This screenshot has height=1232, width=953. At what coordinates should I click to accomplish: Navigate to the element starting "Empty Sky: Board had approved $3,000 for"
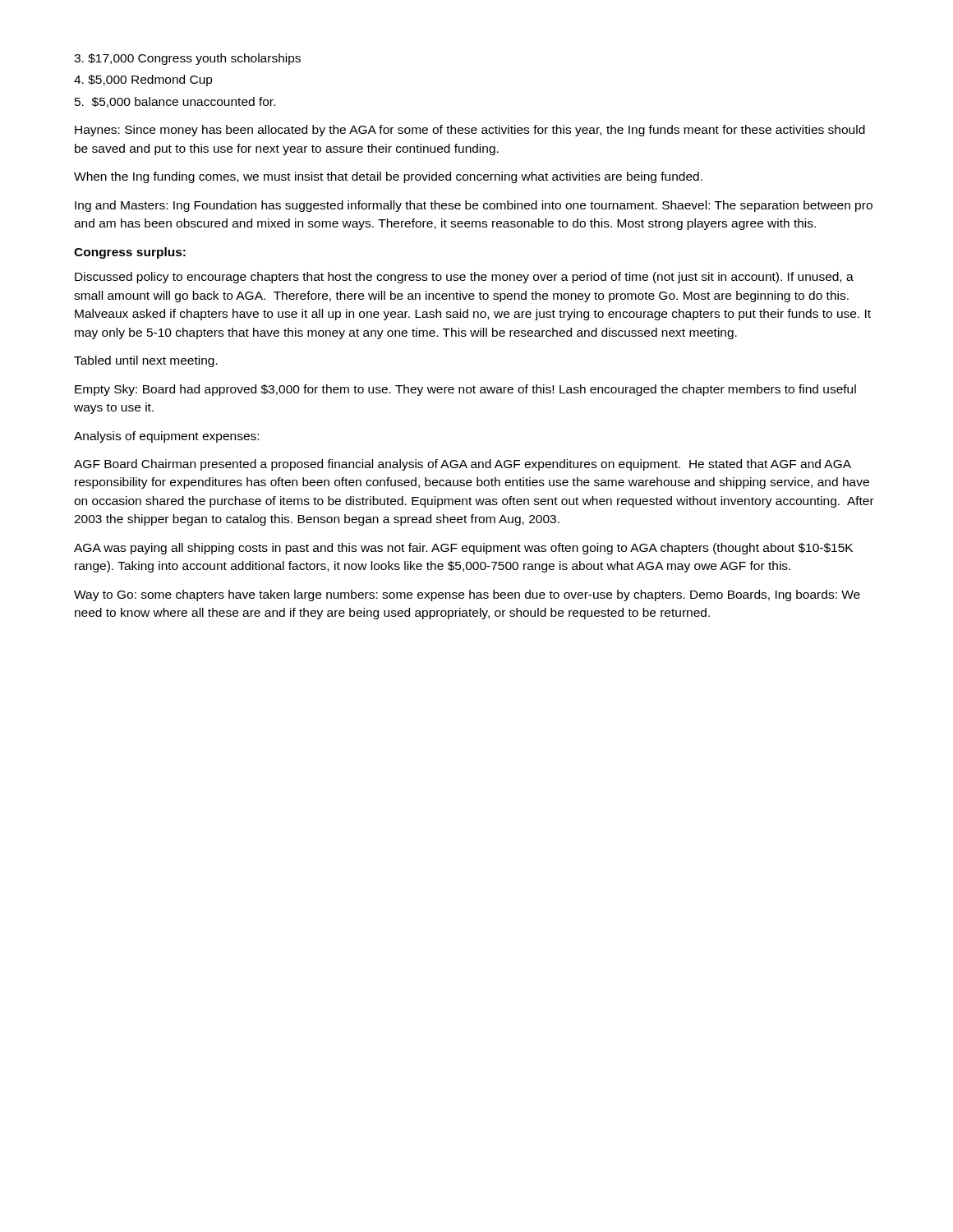click(465, 398)
